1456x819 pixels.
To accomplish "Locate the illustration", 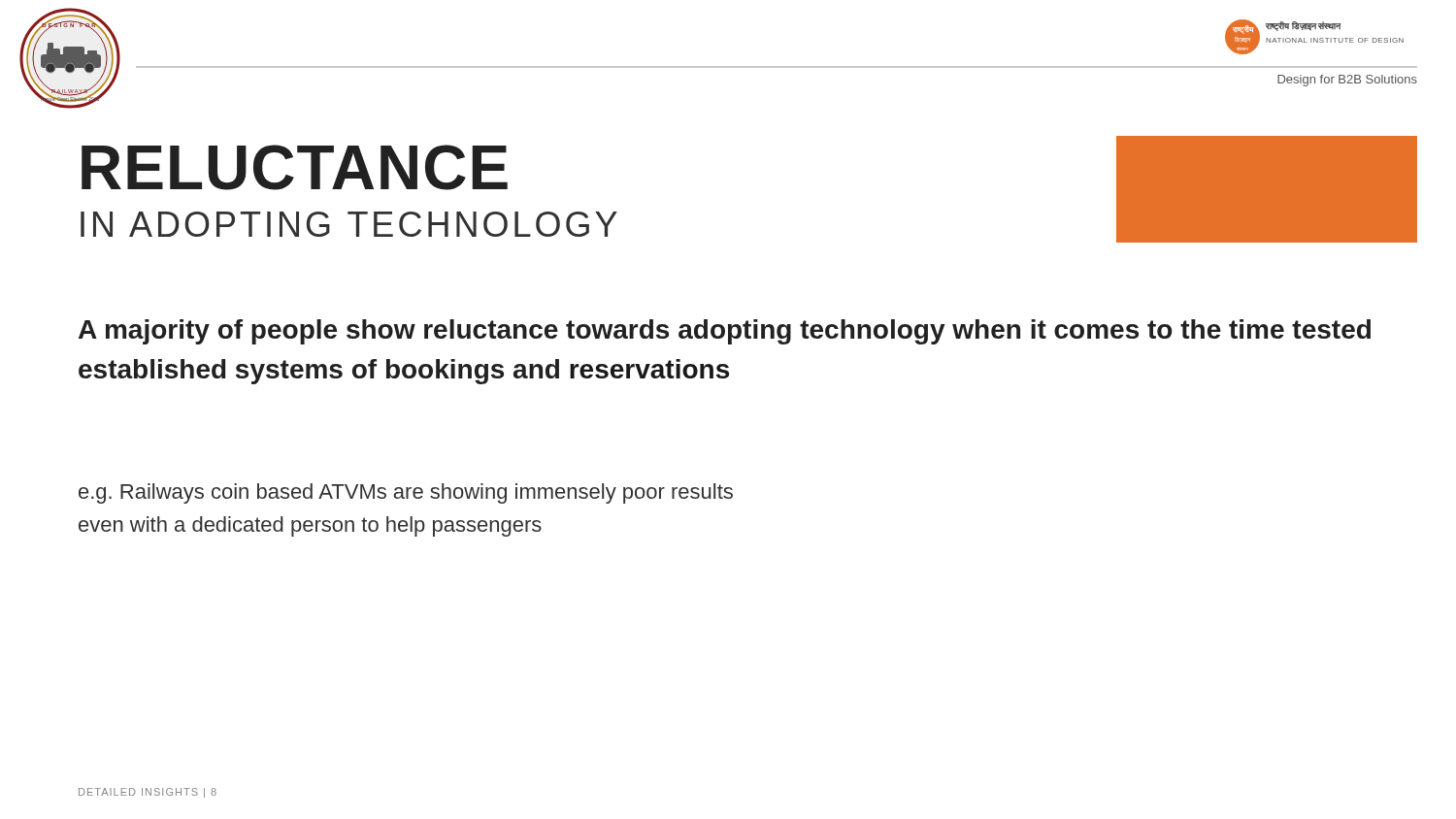I will (1267, 189).
